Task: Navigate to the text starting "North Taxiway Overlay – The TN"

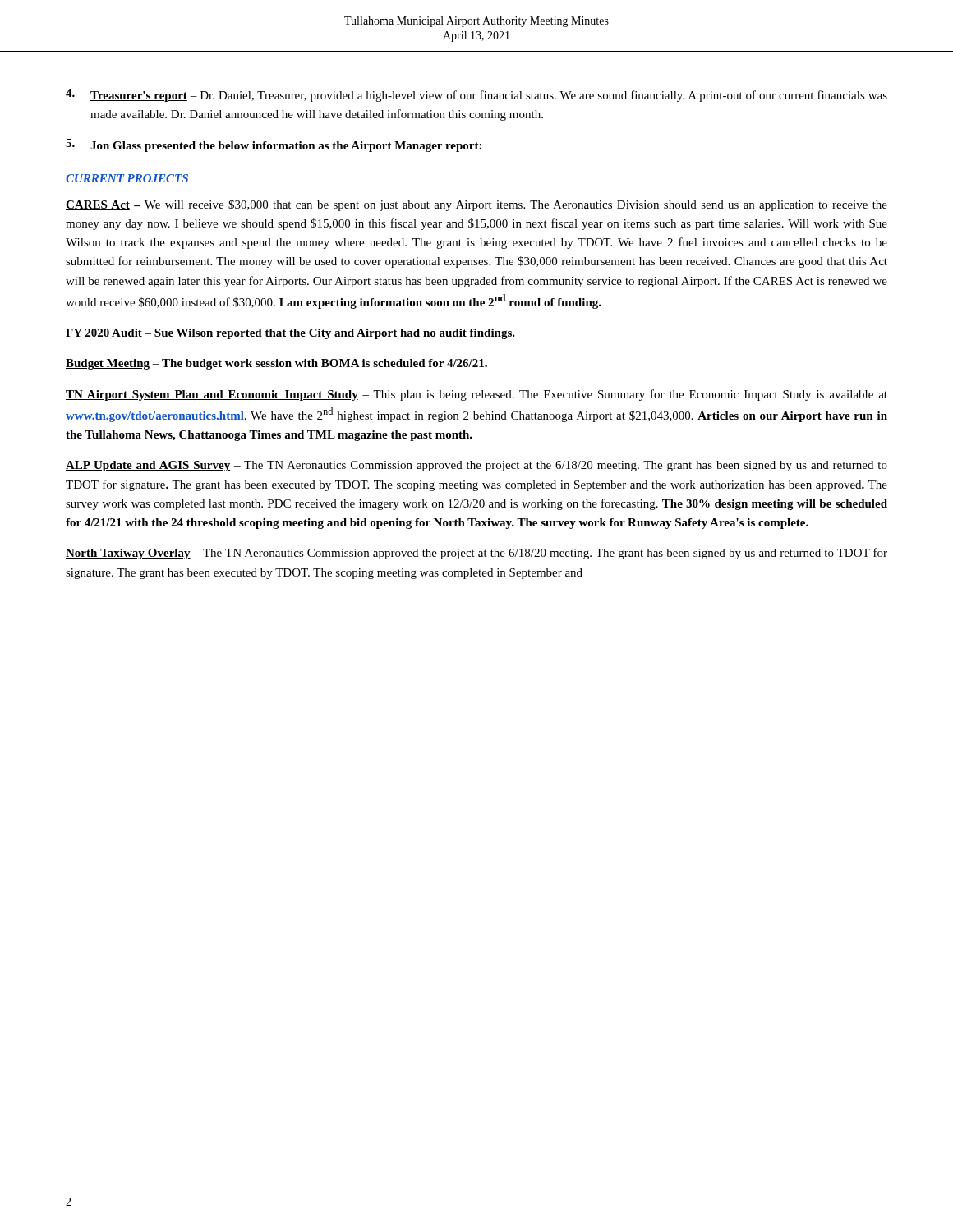Action: point(476,563)
